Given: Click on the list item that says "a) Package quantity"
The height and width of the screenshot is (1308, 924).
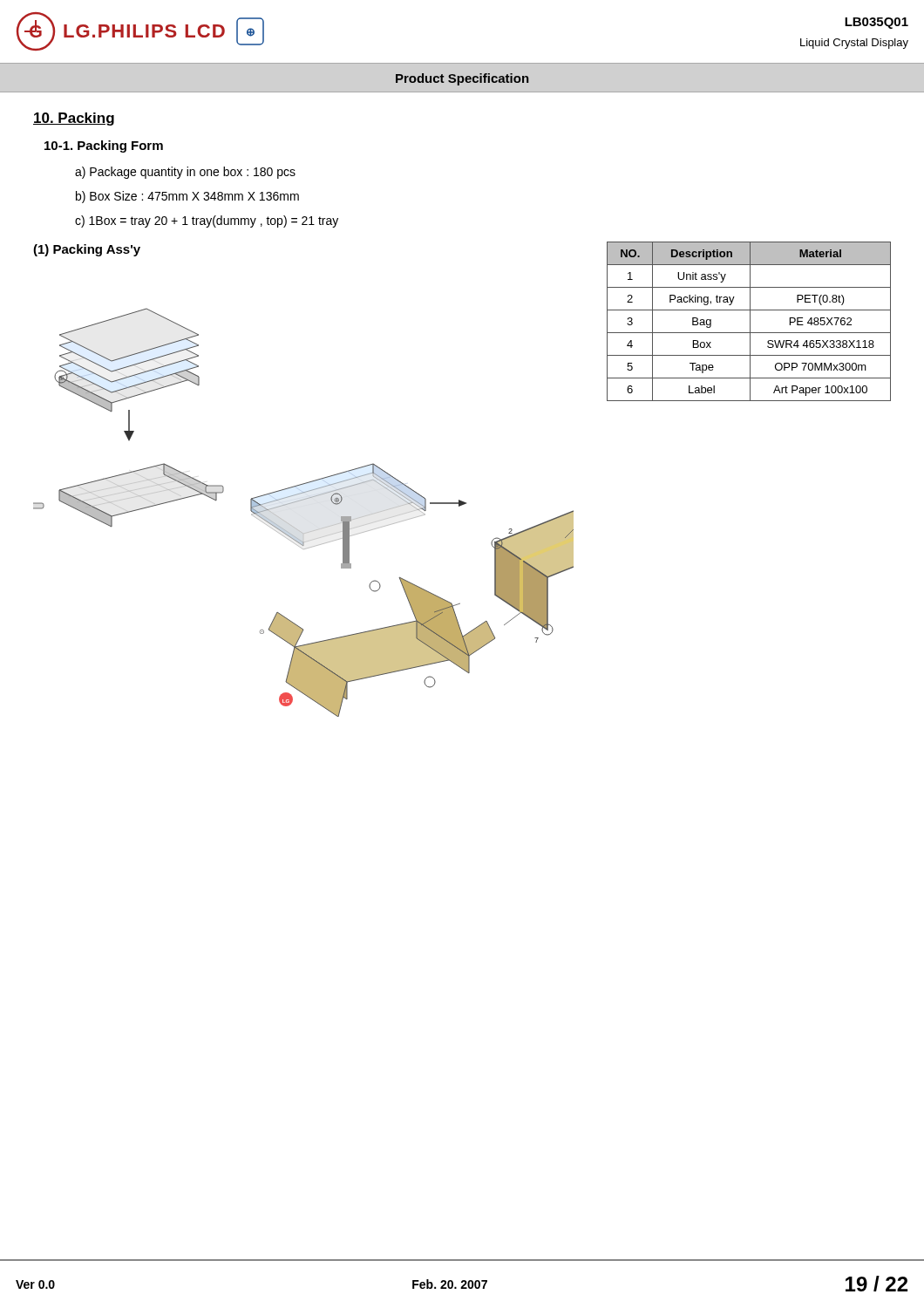Looking at the screenshot, I should [x=185, y=172].
